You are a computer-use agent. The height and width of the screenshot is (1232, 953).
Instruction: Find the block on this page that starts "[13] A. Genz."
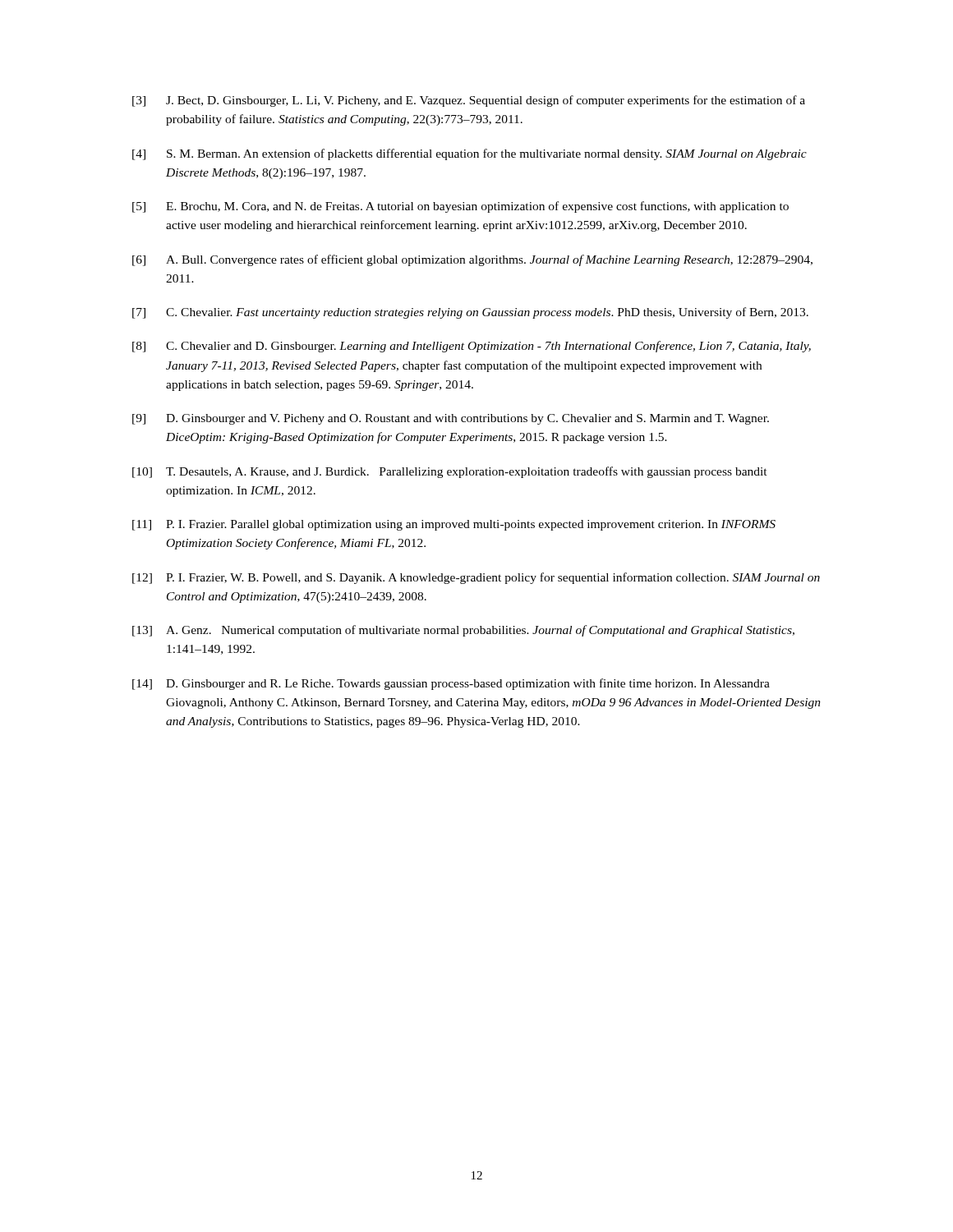pos(476,639)
